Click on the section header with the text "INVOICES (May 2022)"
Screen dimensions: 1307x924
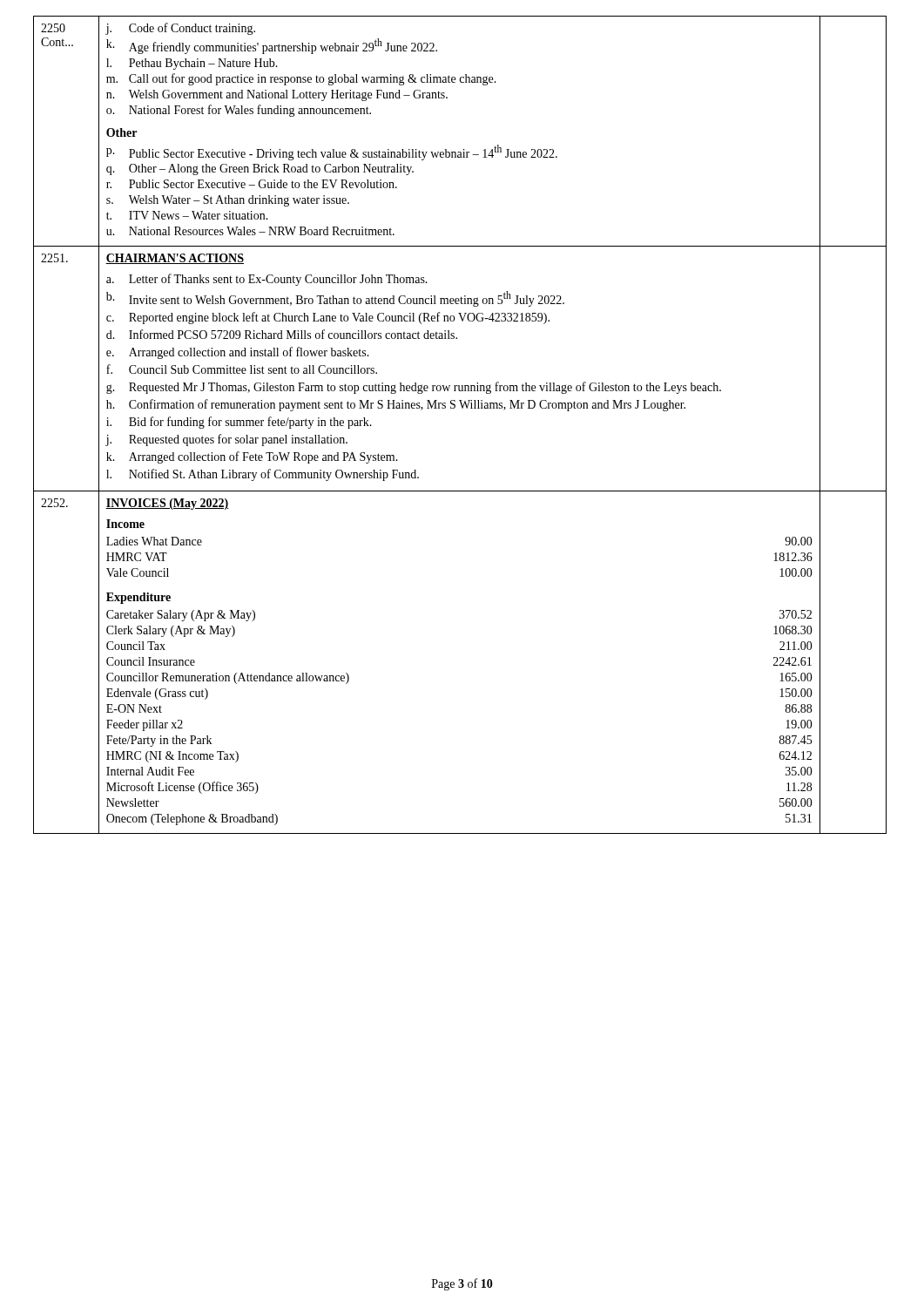pos(167,503)
